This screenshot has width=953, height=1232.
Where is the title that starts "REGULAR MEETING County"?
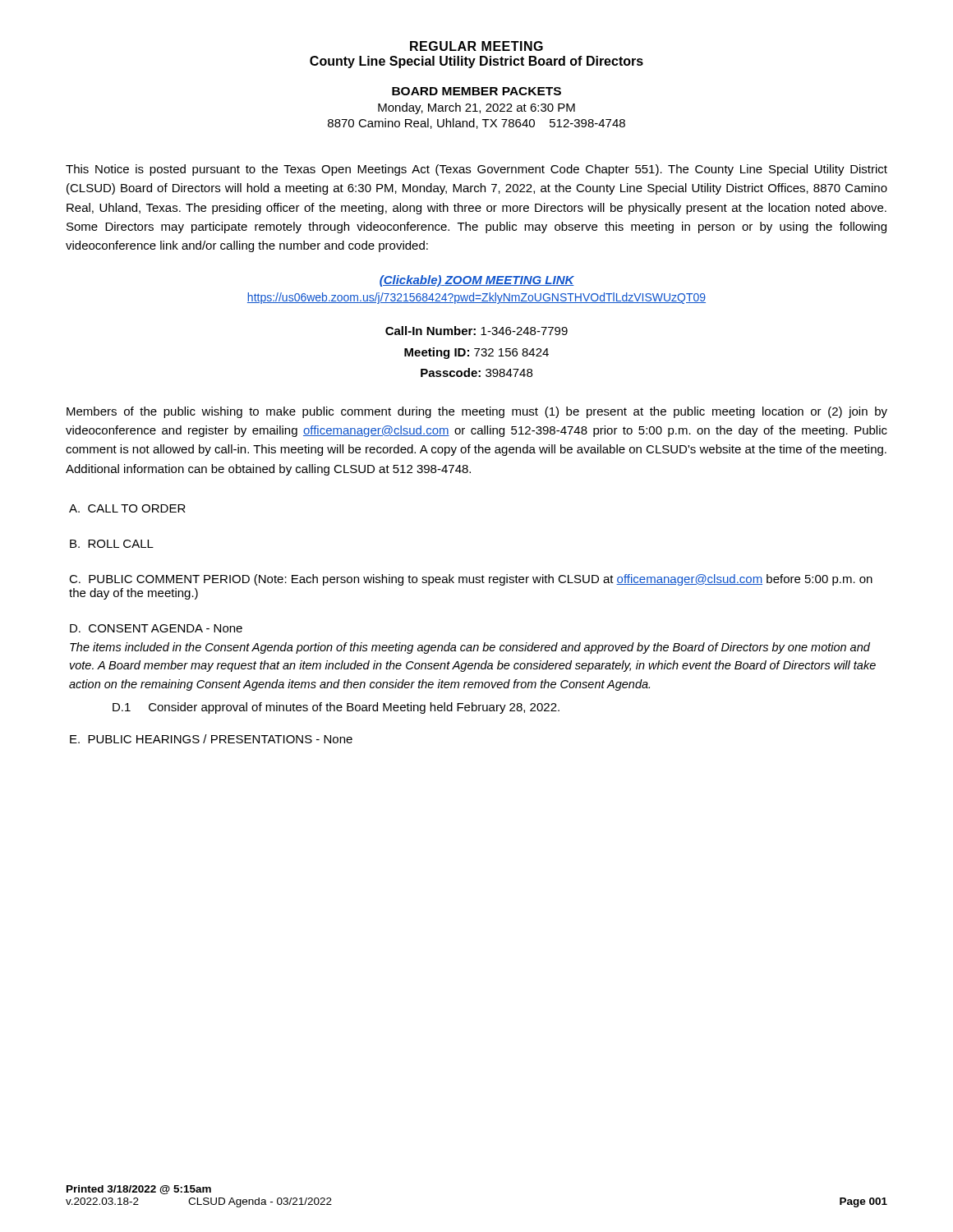(x=476, y=54)
